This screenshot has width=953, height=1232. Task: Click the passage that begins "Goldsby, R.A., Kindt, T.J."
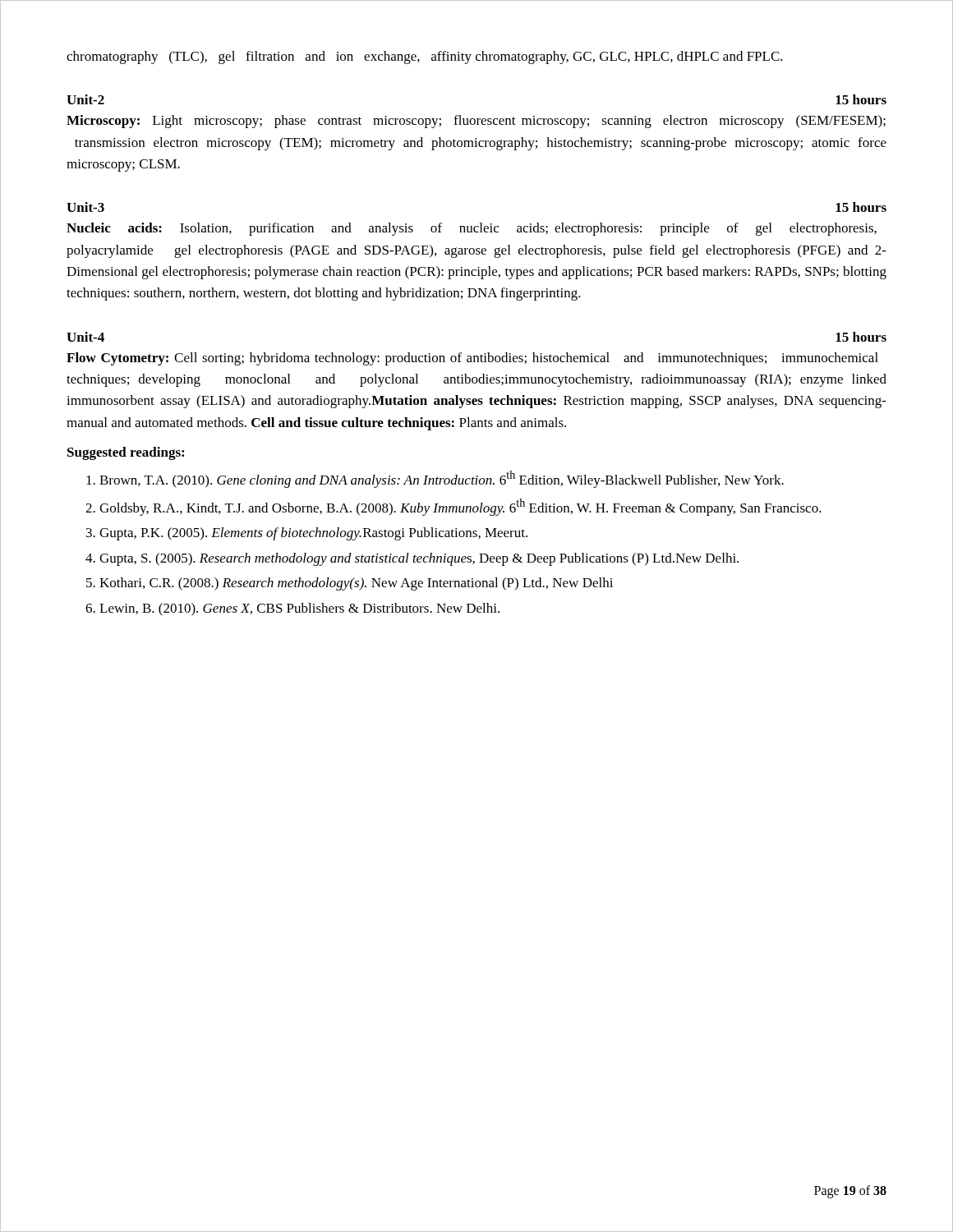(x=493, y=507)
